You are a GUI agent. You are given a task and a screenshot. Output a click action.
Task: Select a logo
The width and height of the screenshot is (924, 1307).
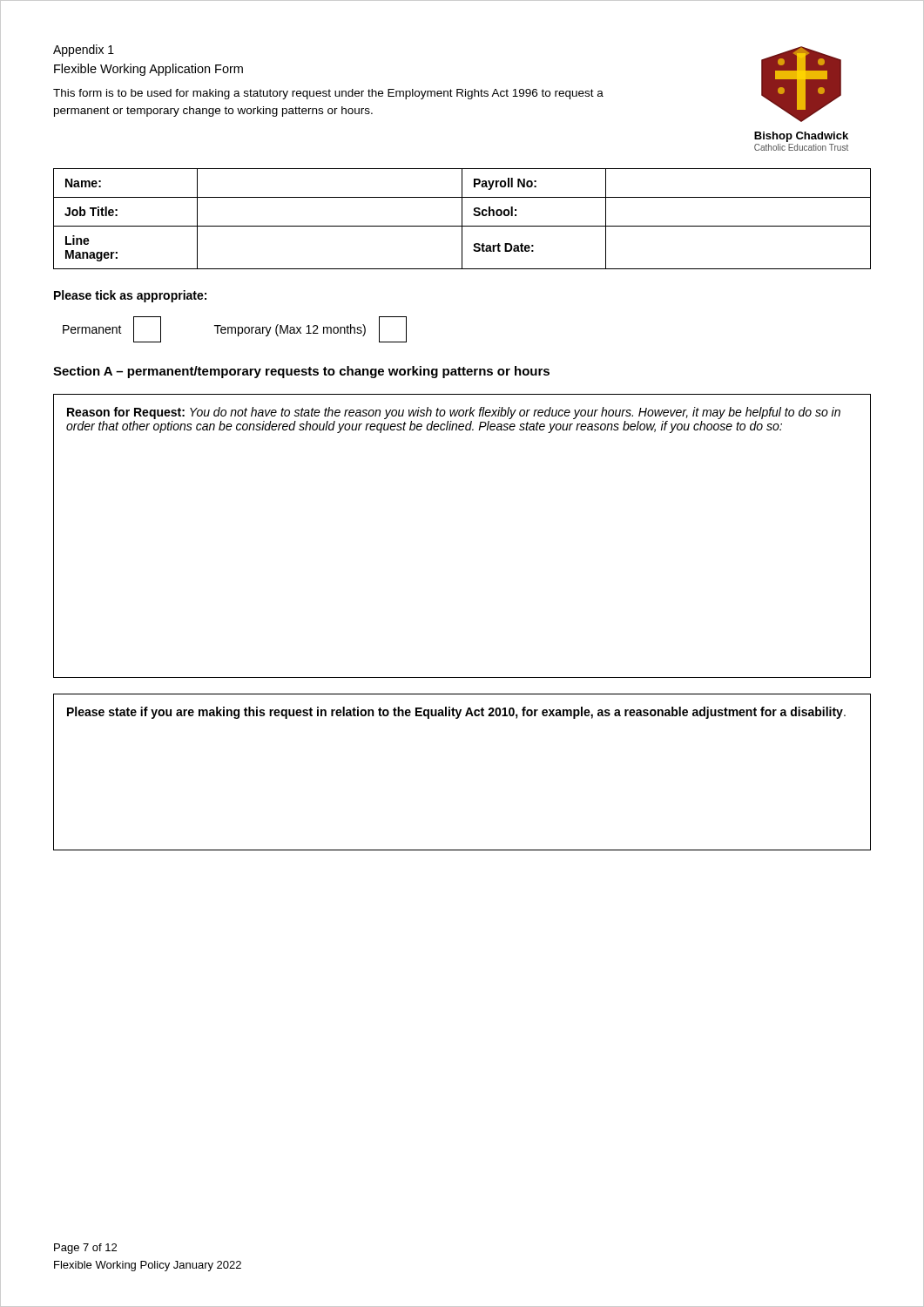pyautogui.click(x=801, y=97)
